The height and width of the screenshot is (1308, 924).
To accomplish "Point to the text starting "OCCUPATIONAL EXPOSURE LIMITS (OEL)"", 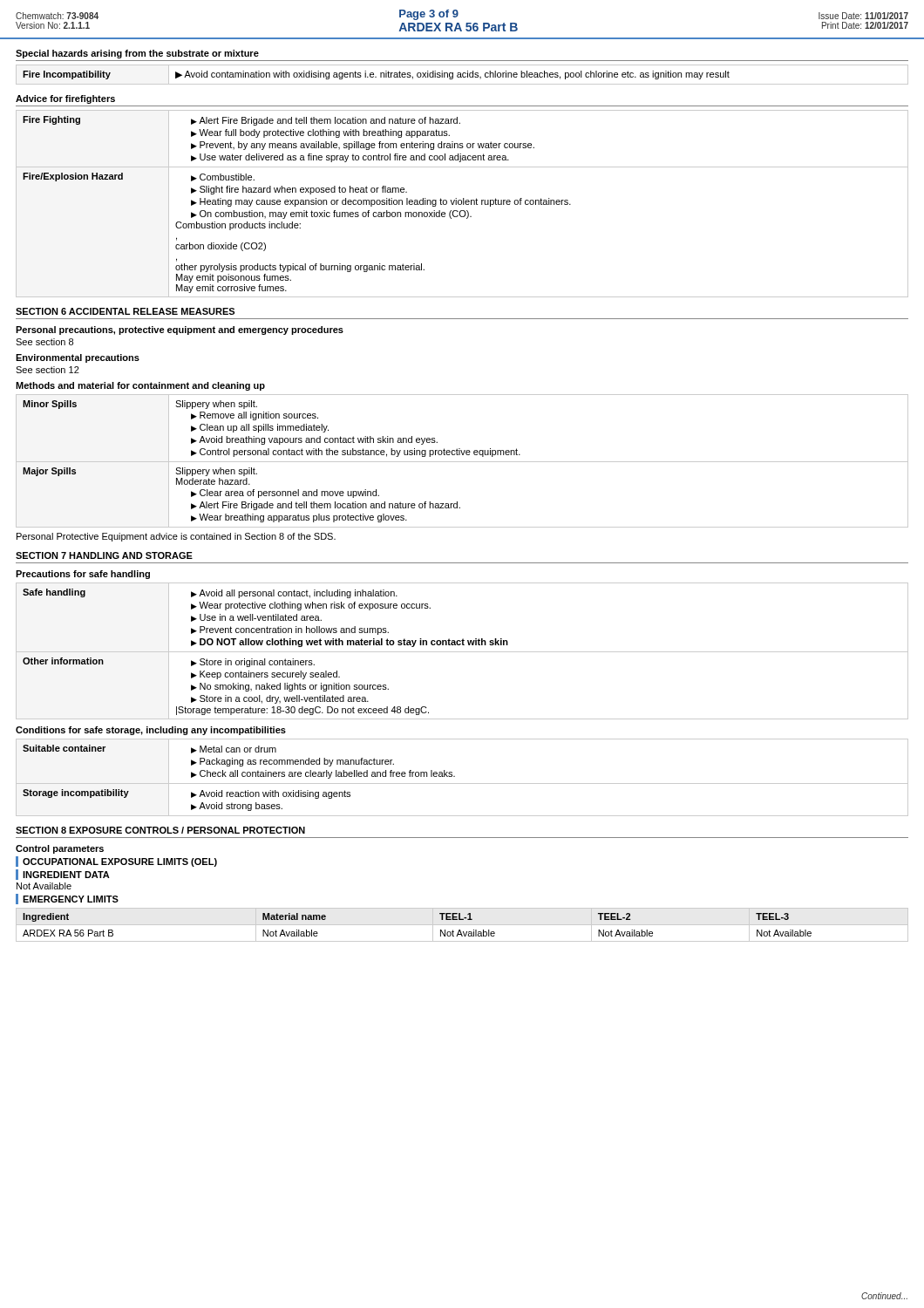I will (120, 862).
